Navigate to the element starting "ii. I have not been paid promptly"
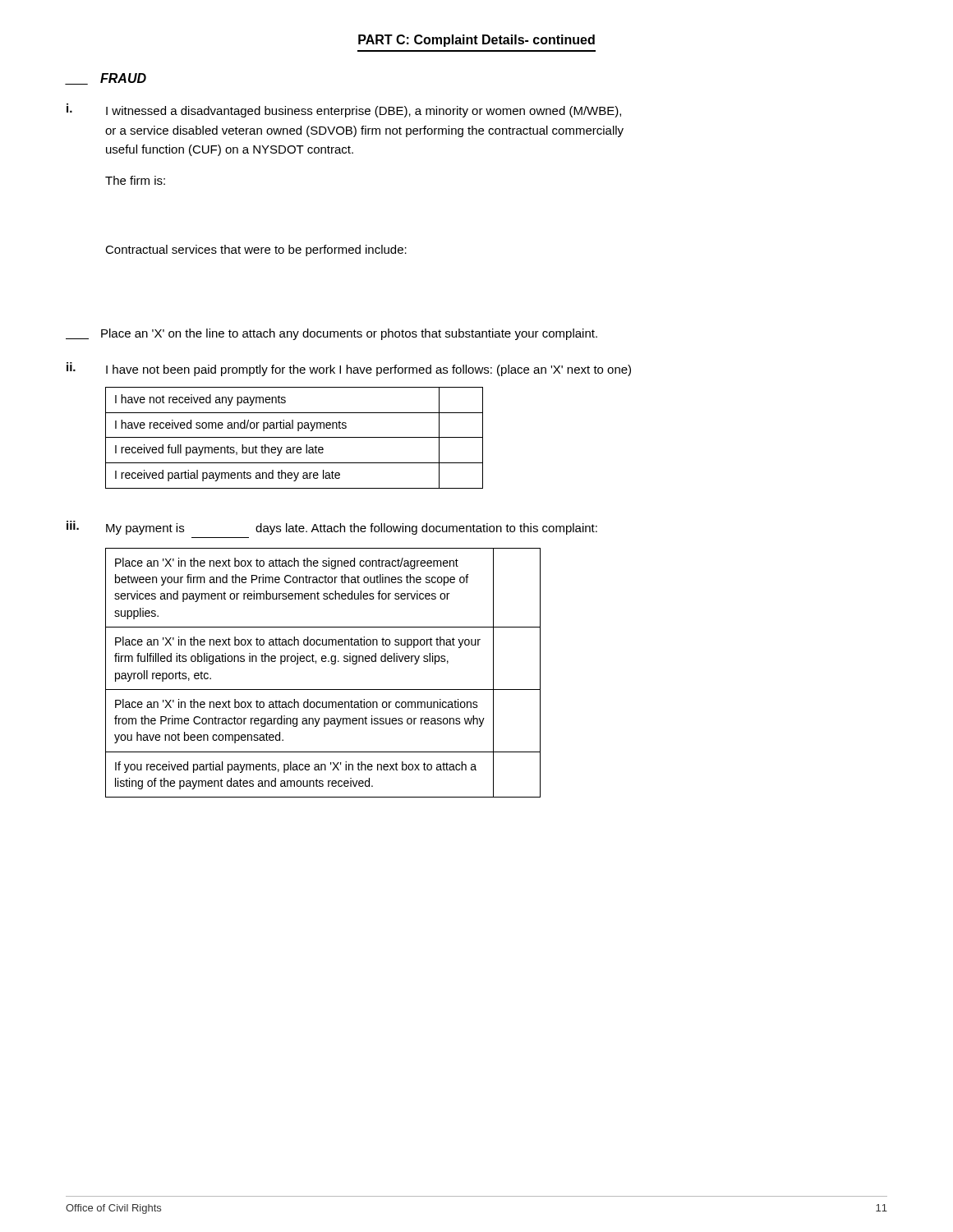 point(476,433)
